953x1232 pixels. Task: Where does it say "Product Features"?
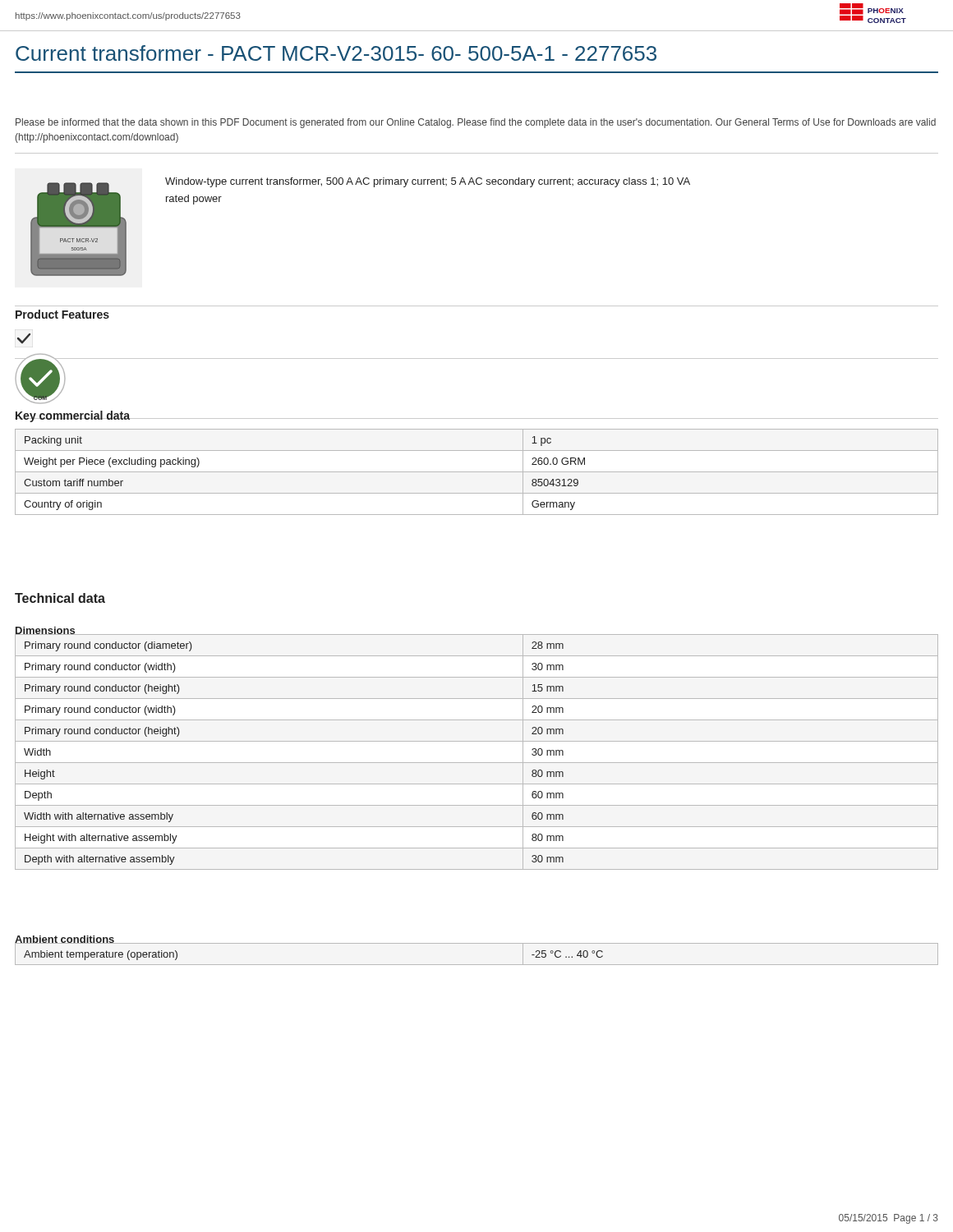[62, 314]
